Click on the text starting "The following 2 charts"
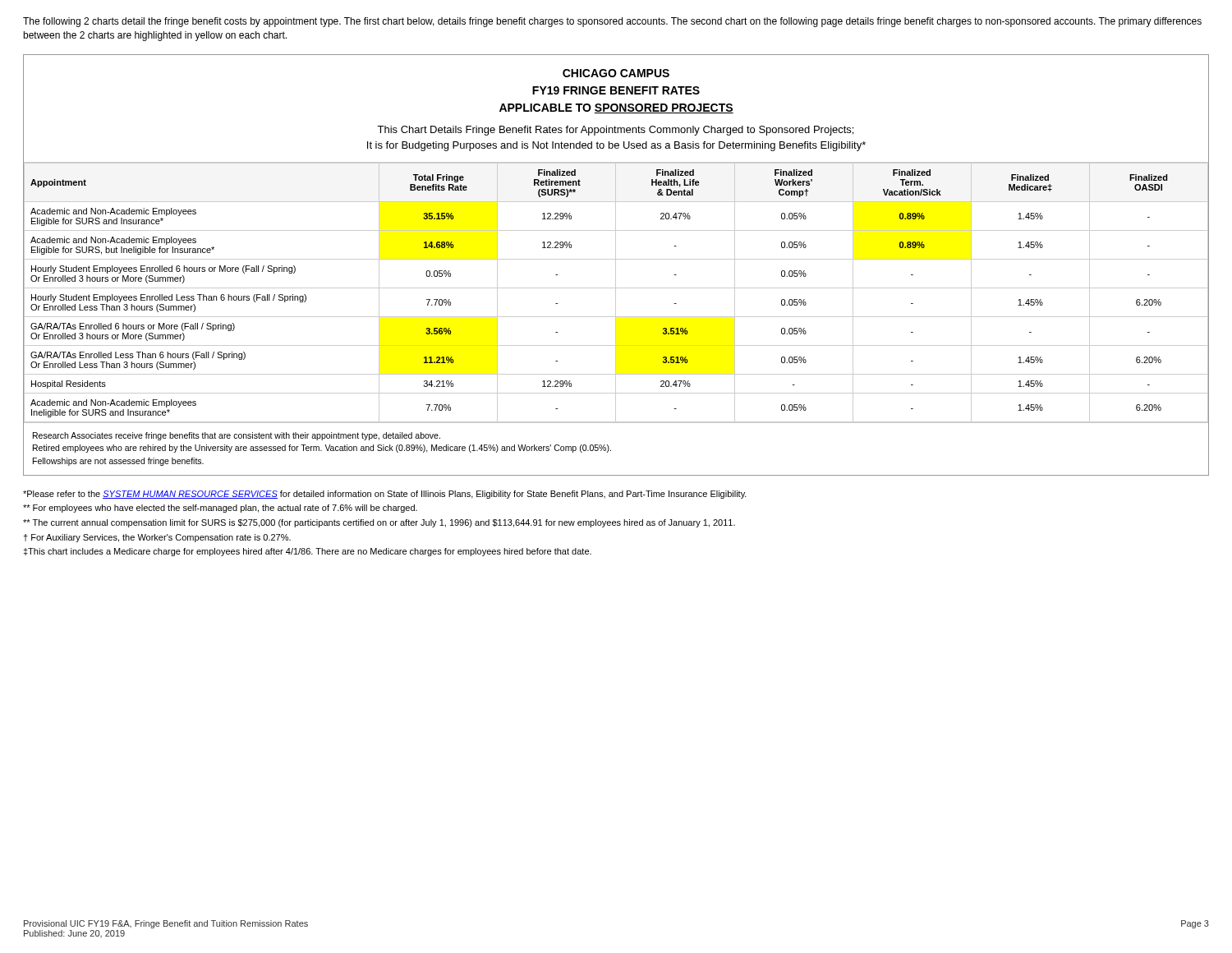The height and width of the screenshot is (953, 1232). 612,28
